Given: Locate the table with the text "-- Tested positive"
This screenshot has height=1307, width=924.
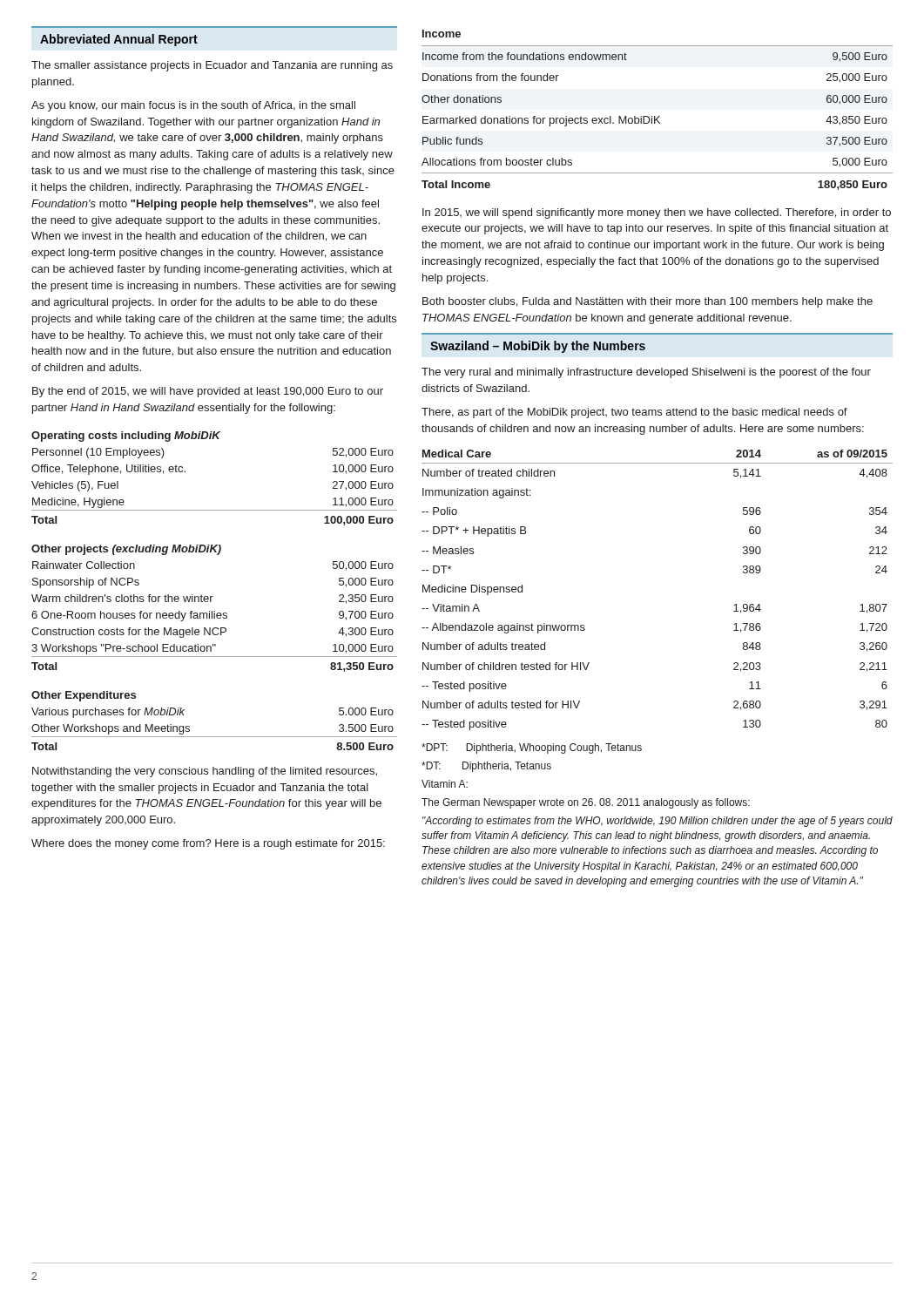Looking at the screenshot, I should [657, 589].
